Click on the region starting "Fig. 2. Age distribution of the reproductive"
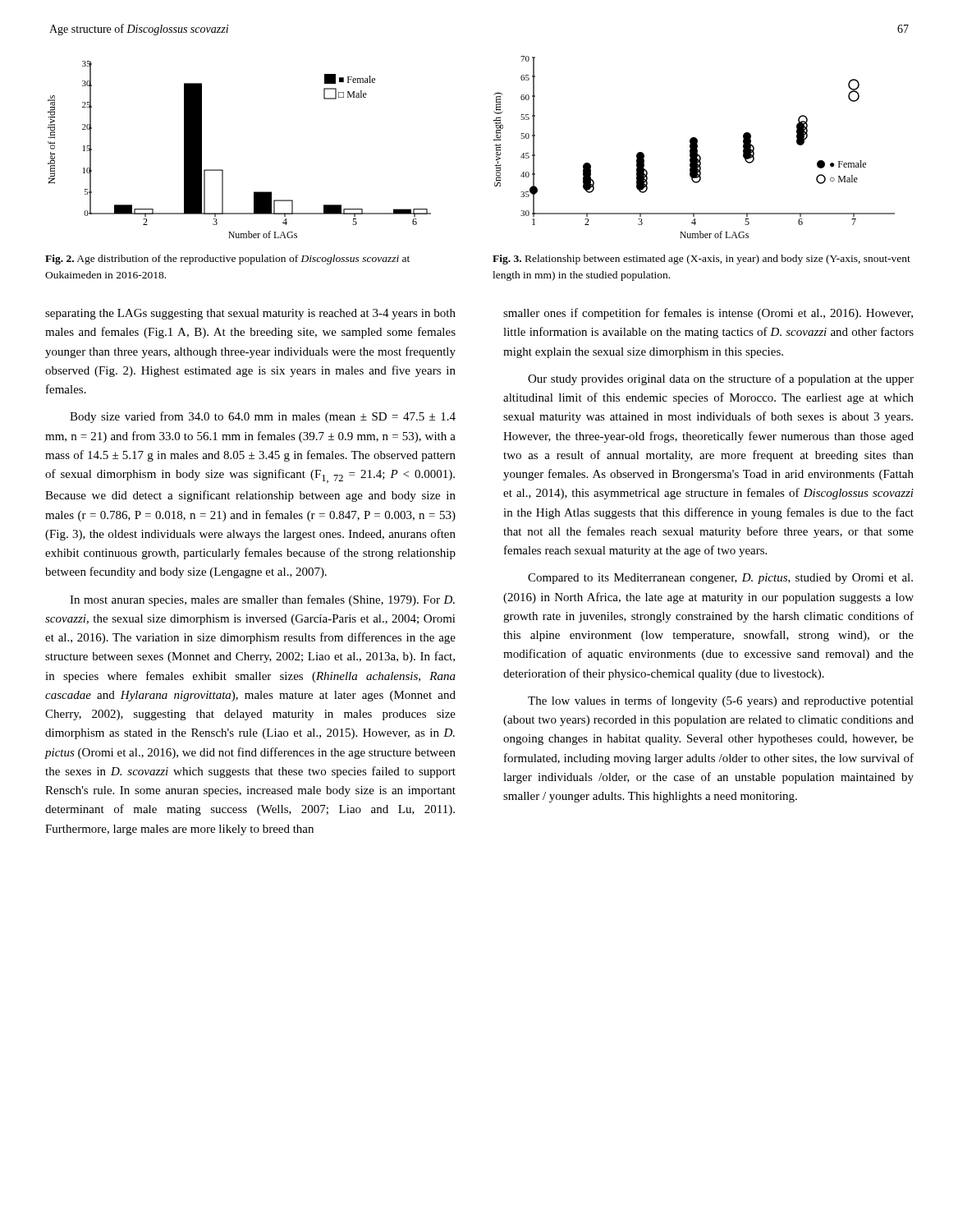 pyautogui.click(x=228, y=266)
